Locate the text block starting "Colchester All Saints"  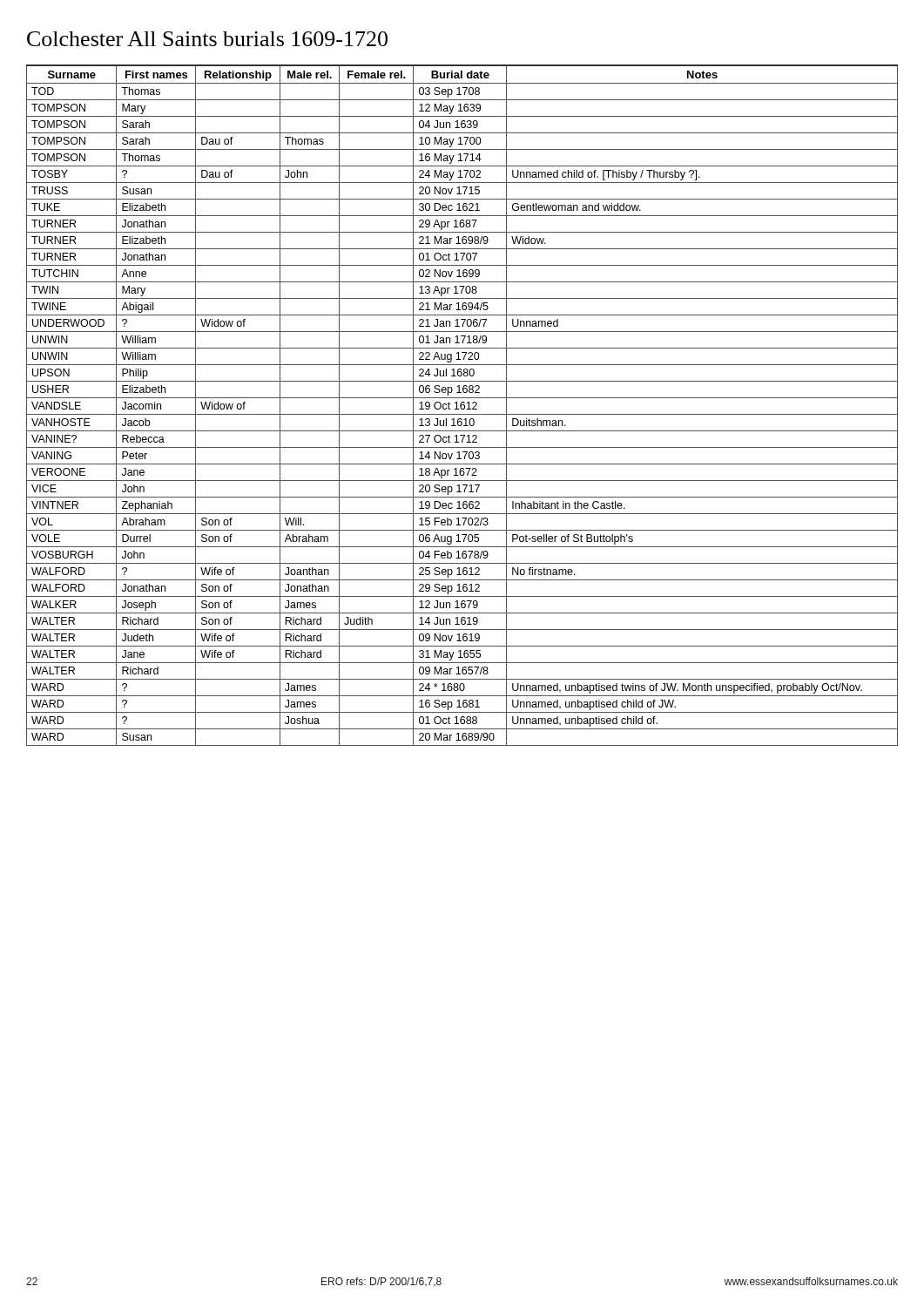tap(207, 39)
